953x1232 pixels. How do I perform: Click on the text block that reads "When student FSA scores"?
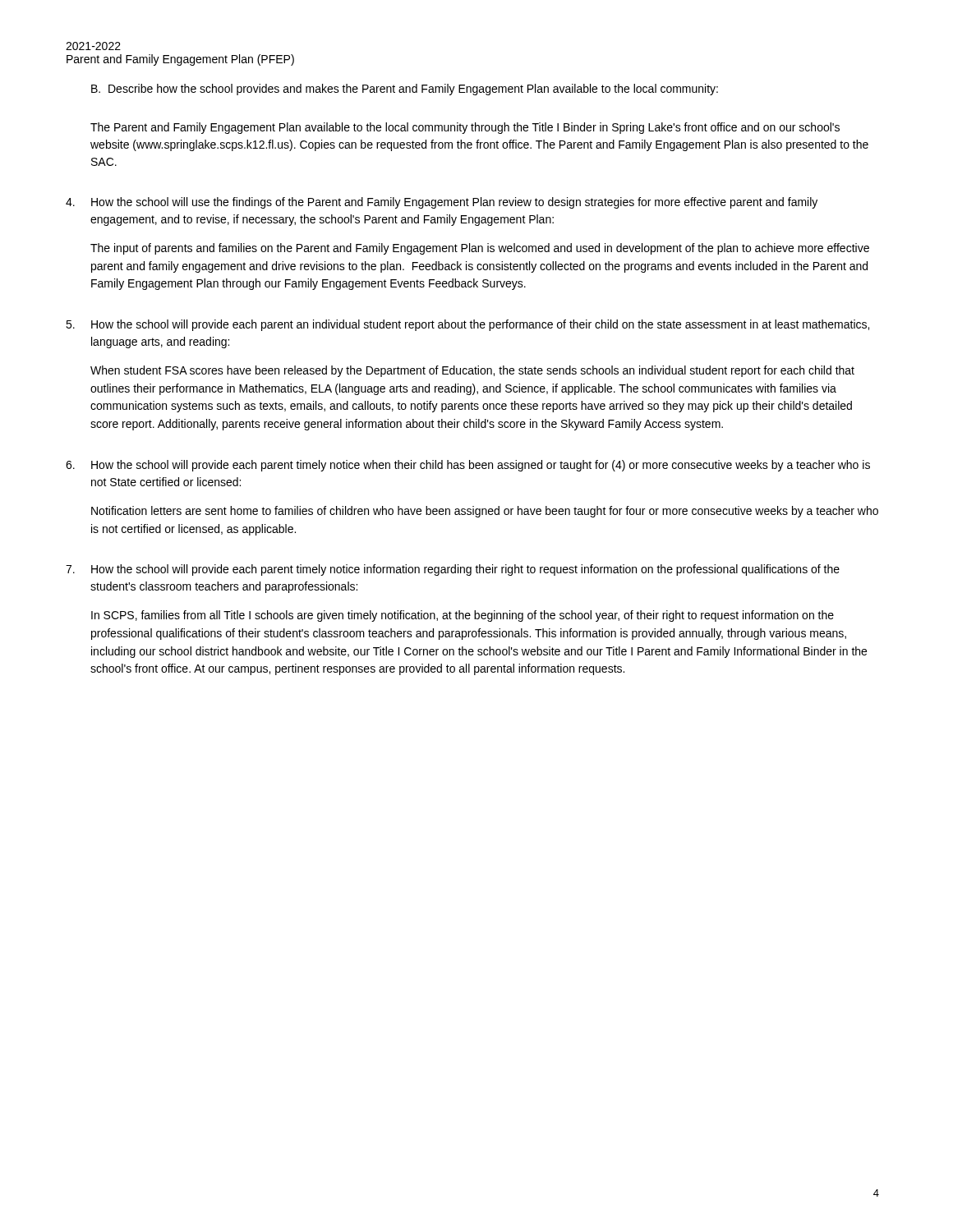(x=485, y=398)
